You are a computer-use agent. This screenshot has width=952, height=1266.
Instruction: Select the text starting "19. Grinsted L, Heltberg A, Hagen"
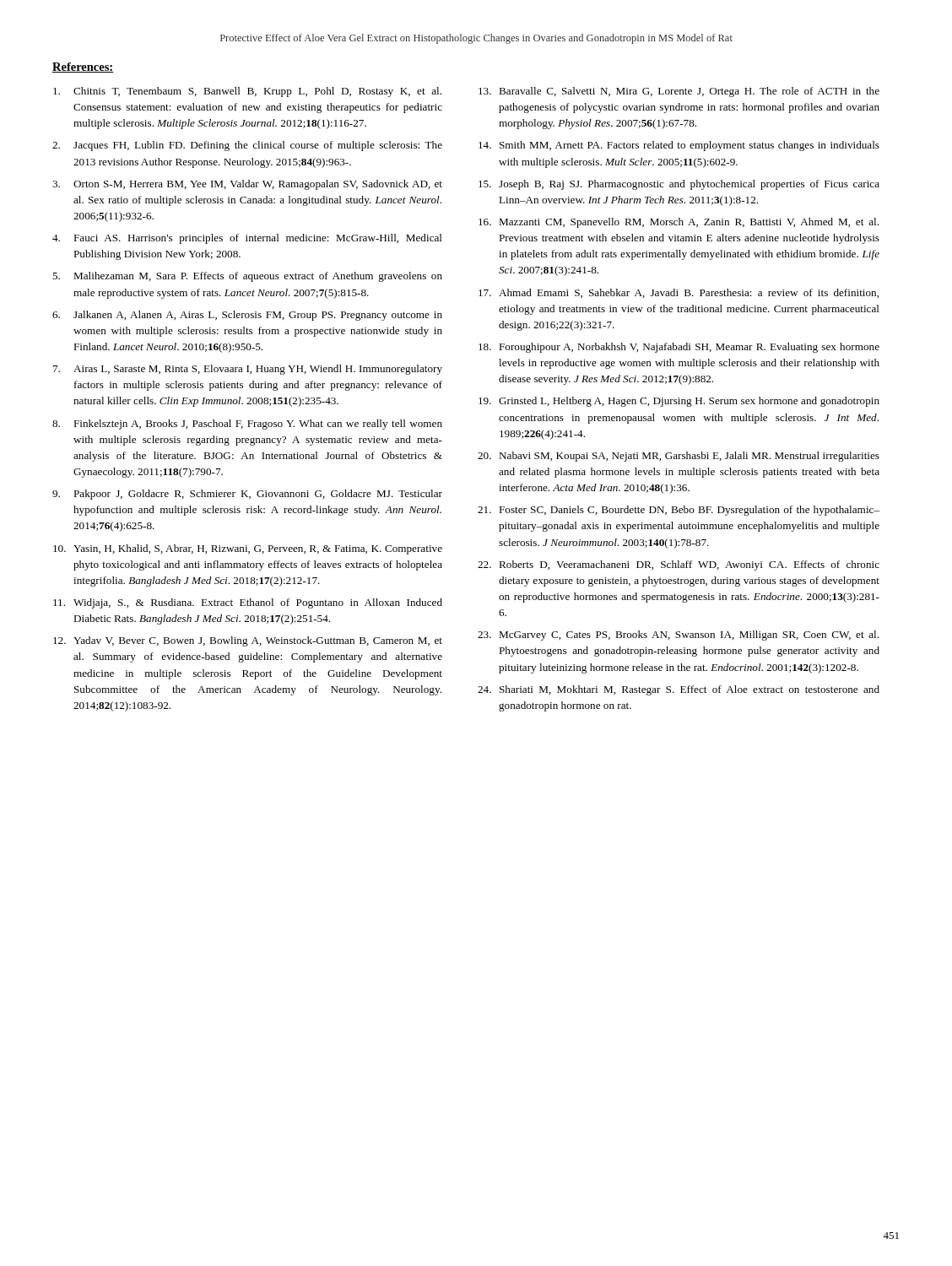click(679, 417)
